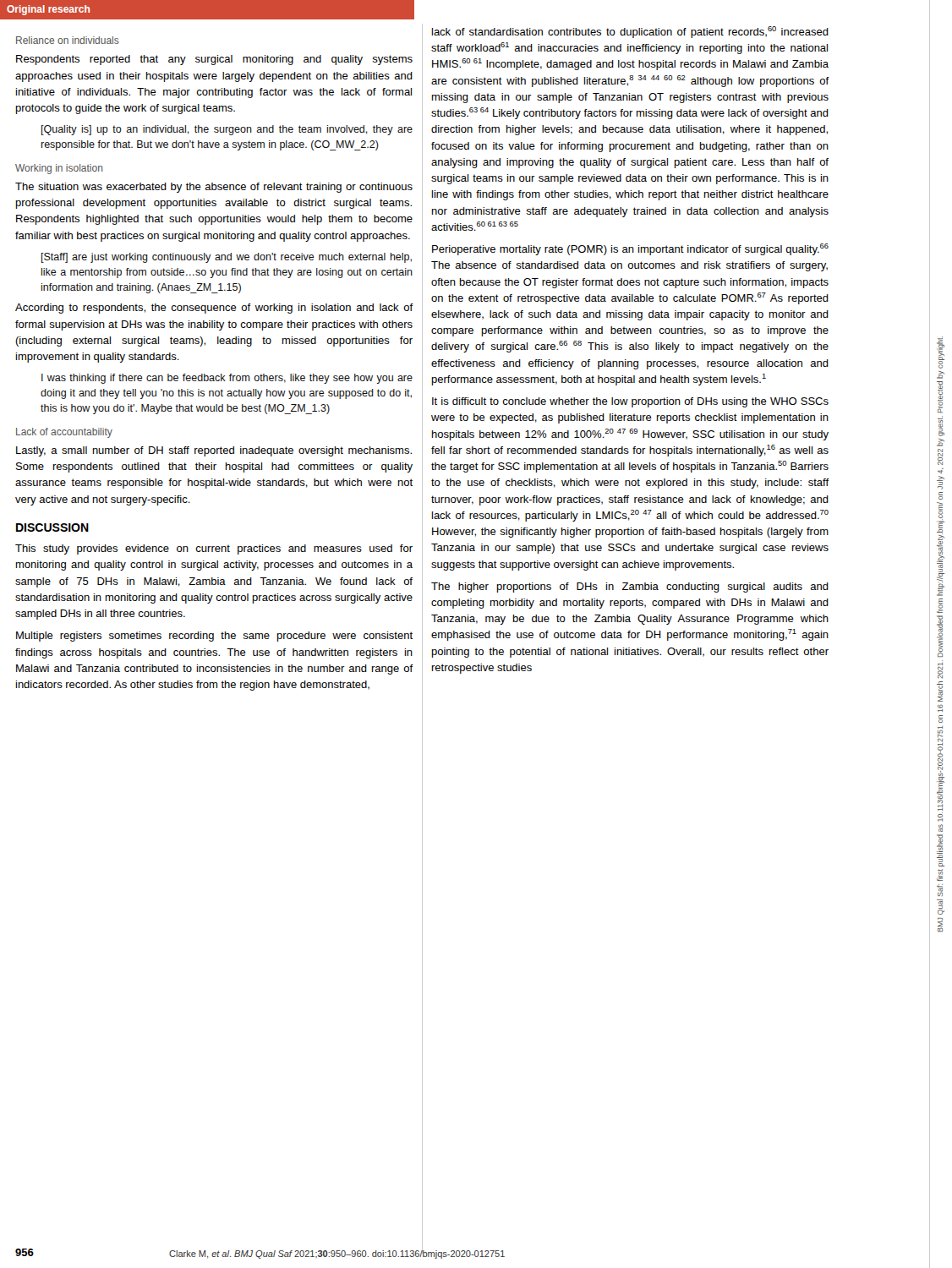
Task: Find the region starting "According to respondents,"
Action: pos(214,332)
